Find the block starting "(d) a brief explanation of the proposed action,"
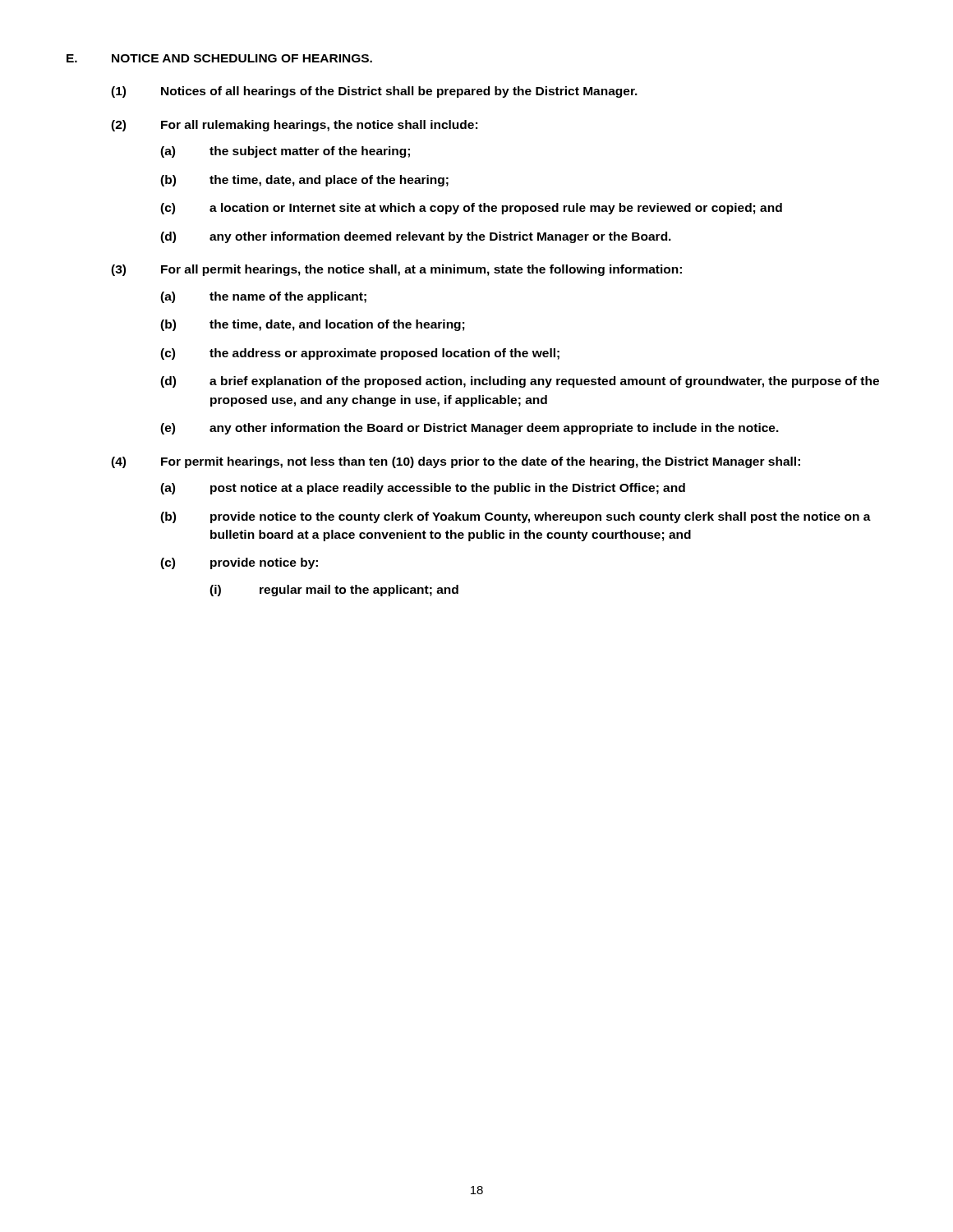This screenshot has height=1232, width=953. point(524,391)
